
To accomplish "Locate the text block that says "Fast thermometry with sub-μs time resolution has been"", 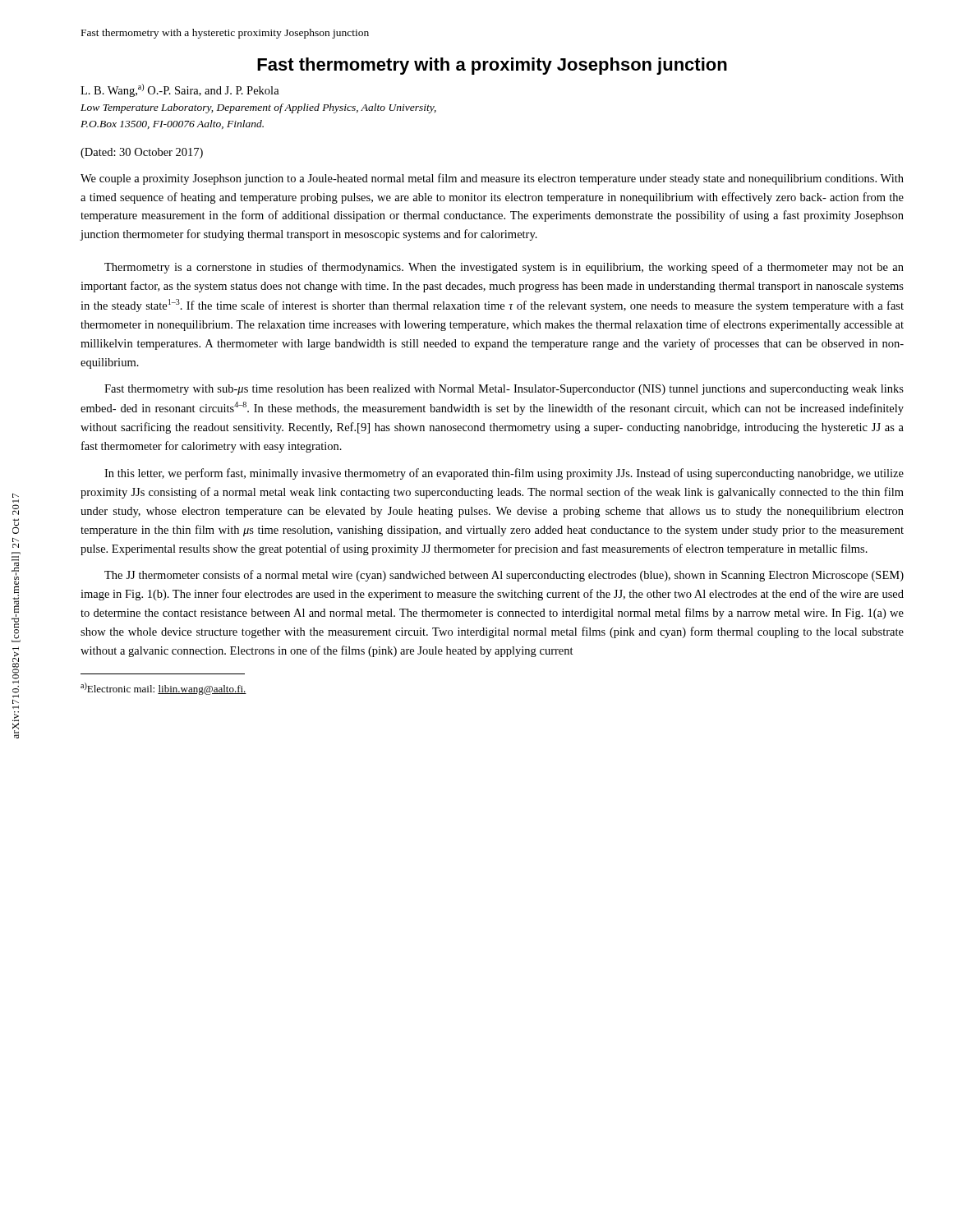I will tap(492, 417).
